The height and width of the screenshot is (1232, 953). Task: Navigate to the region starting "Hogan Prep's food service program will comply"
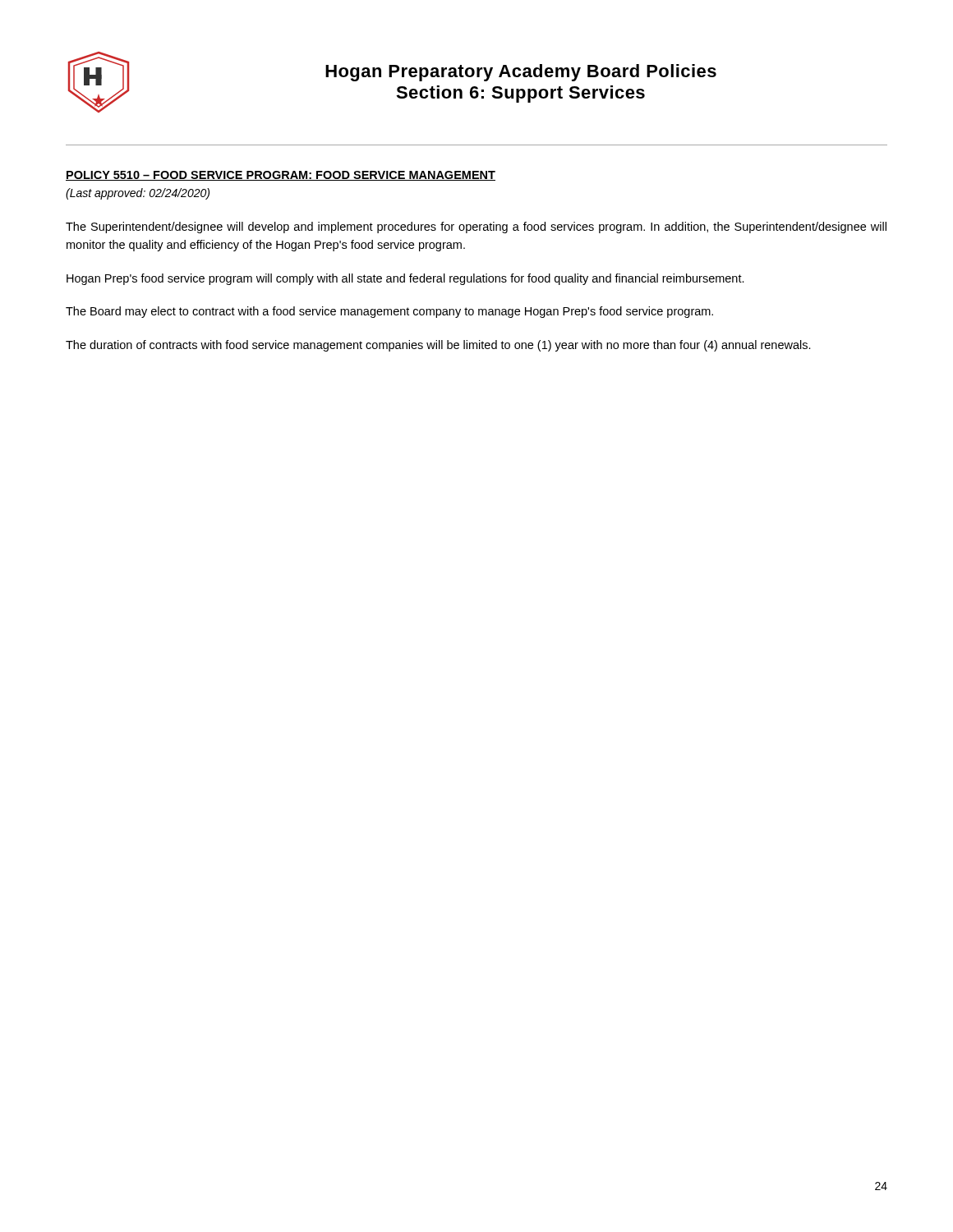405,278
